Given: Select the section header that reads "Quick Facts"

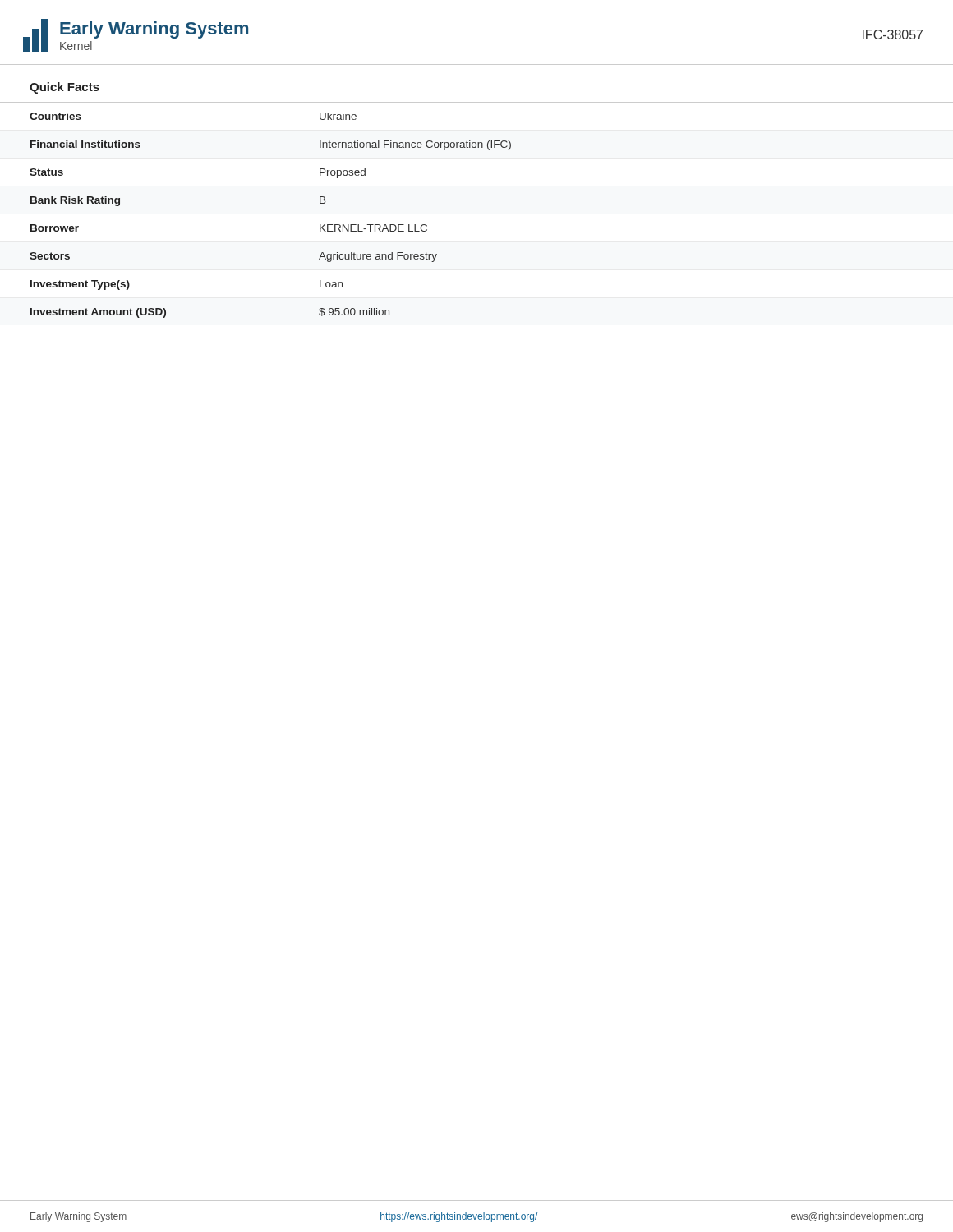Looking at the screenshot, I should click(64, 88).
